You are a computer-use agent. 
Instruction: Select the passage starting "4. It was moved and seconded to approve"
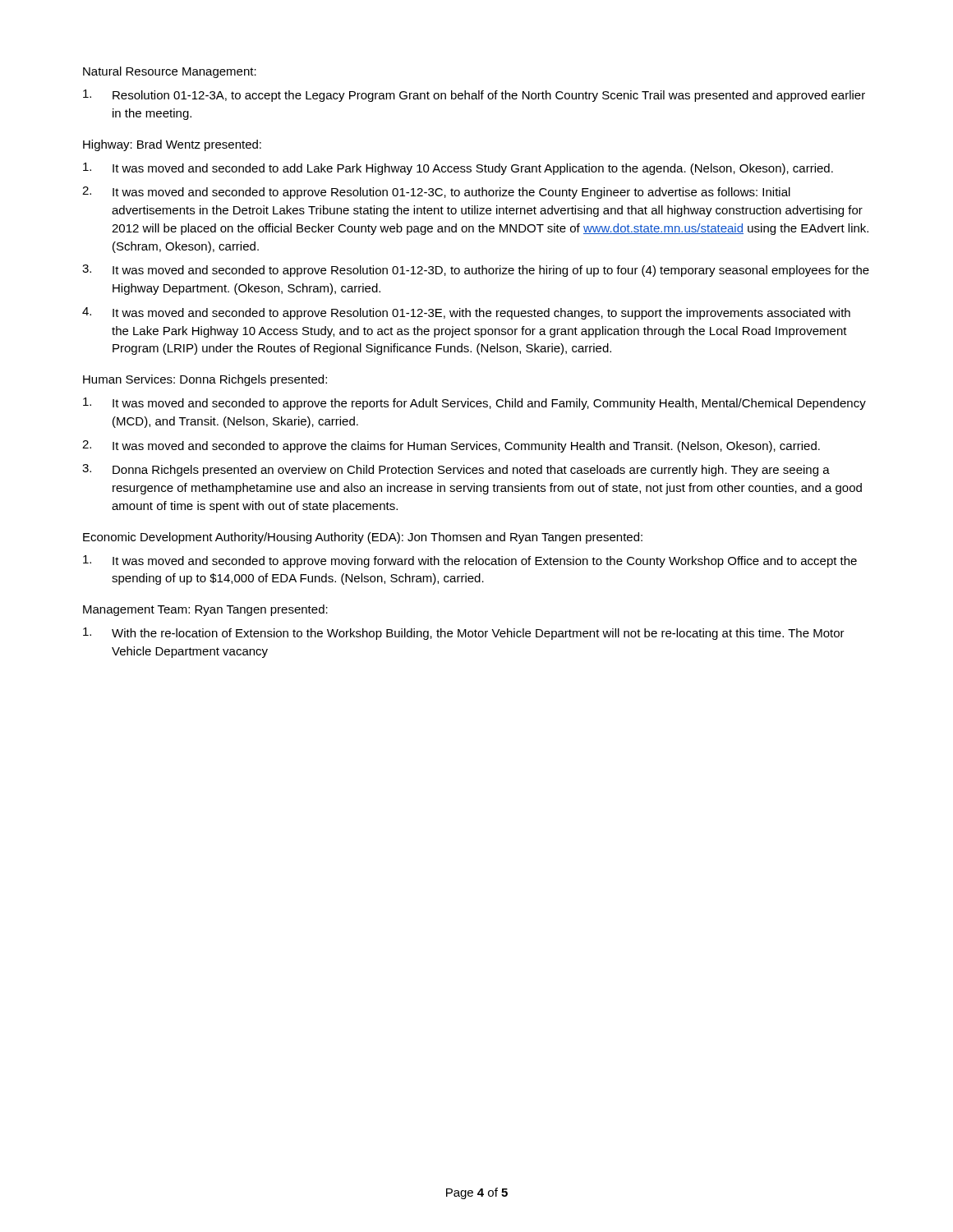click(x=476, y=330)
